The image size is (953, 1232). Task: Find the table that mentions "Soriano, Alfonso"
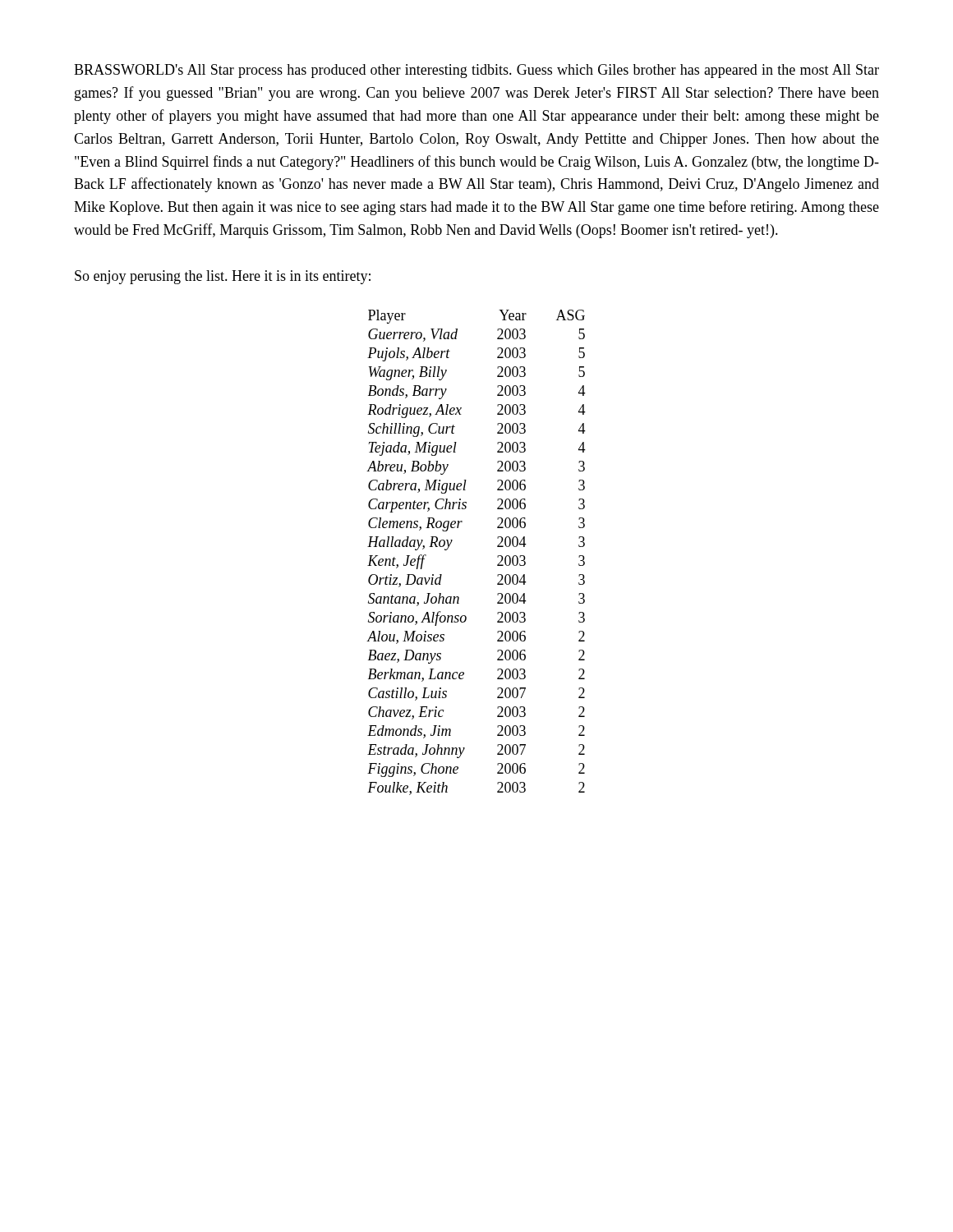tap(476, 552)
